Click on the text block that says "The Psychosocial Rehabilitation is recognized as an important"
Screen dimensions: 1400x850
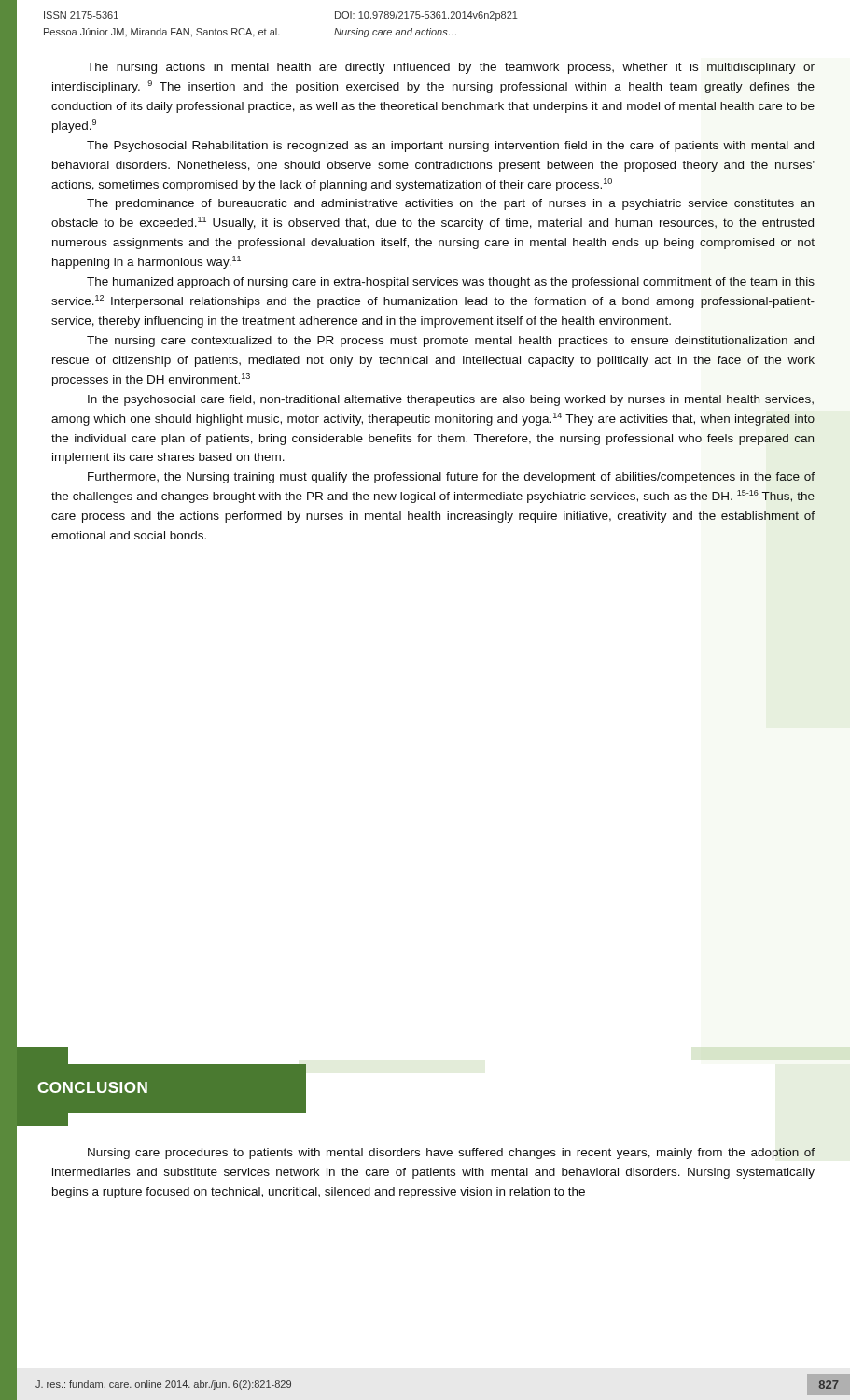(433, 165)
